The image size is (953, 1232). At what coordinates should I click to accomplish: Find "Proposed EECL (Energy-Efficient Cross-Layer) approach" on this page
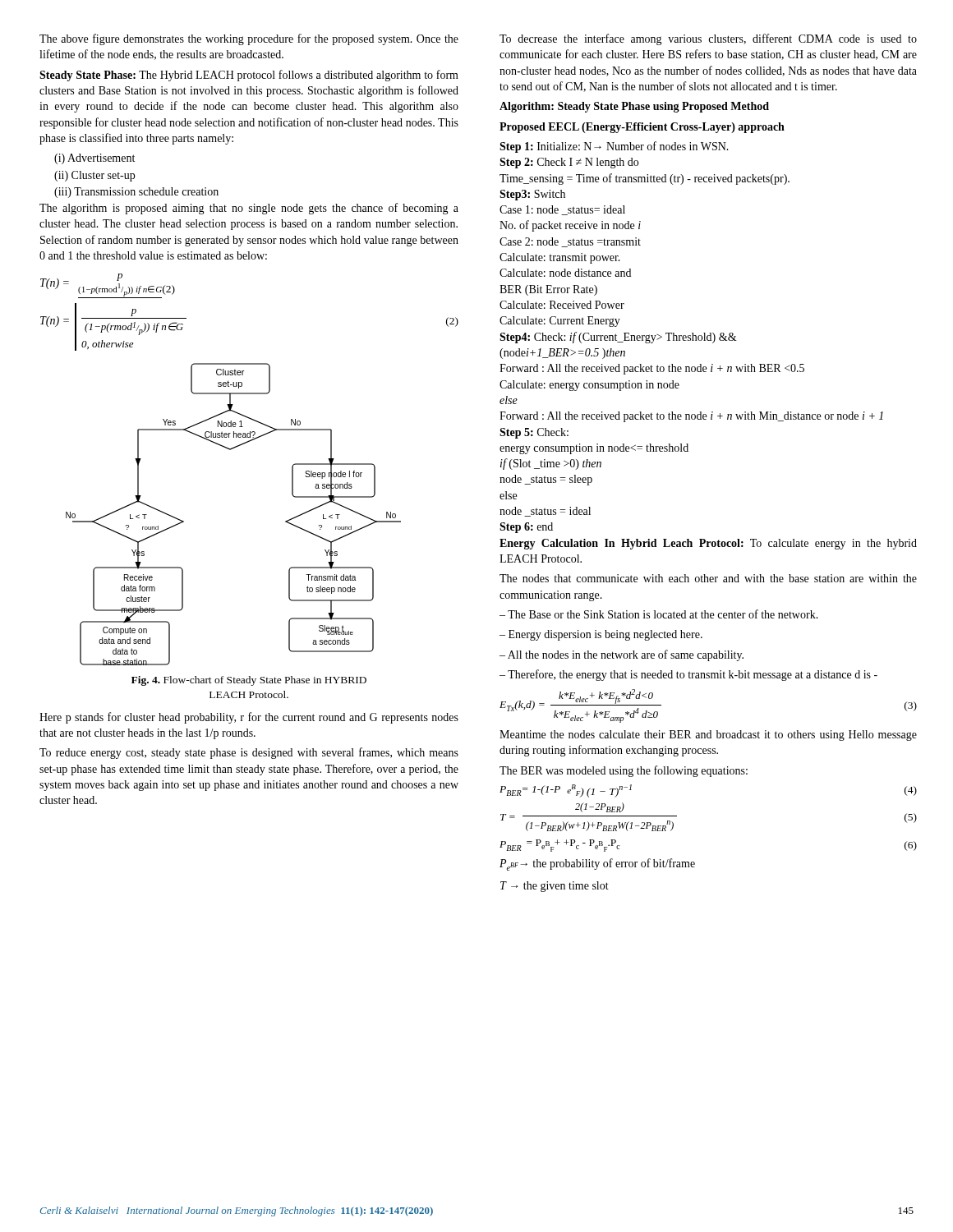point(708,127)
